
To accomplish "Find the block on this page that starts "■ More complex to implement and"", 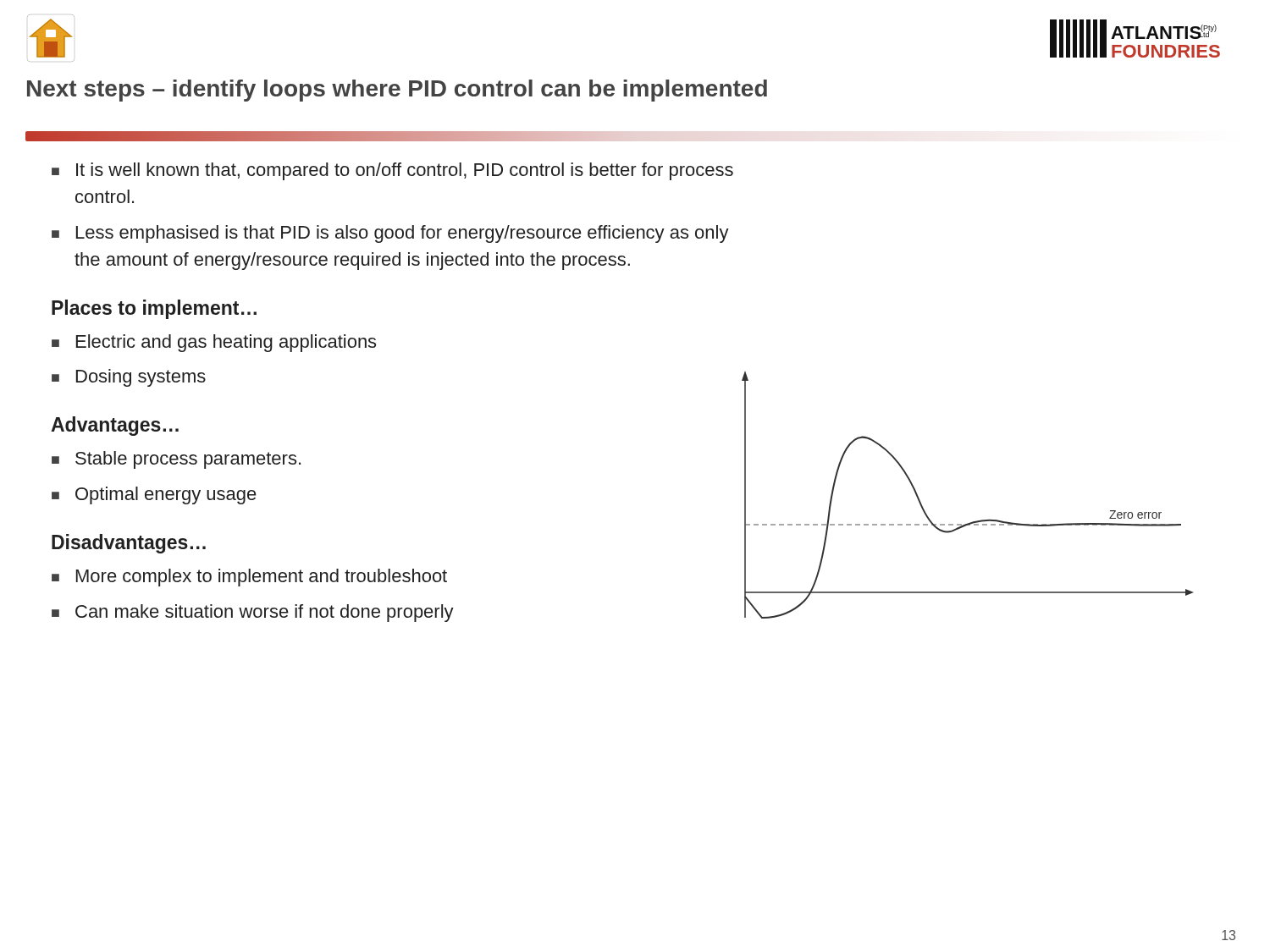I will [x=249, y=576].
